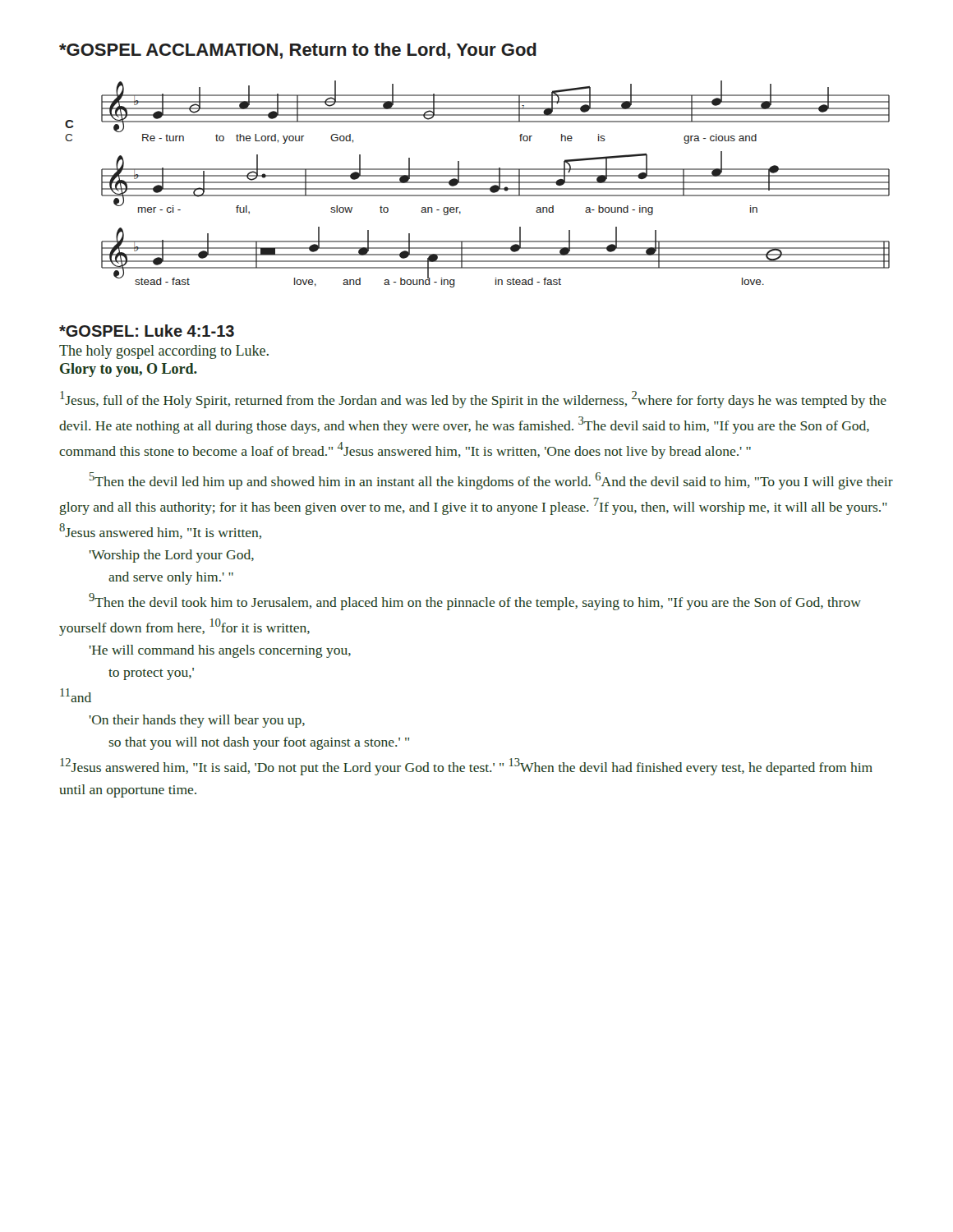Click the title that begins "*GOSPEL ACCLAMATION, Return"
Viewport: 953px width, 1232px height.
tap(298, 50)
